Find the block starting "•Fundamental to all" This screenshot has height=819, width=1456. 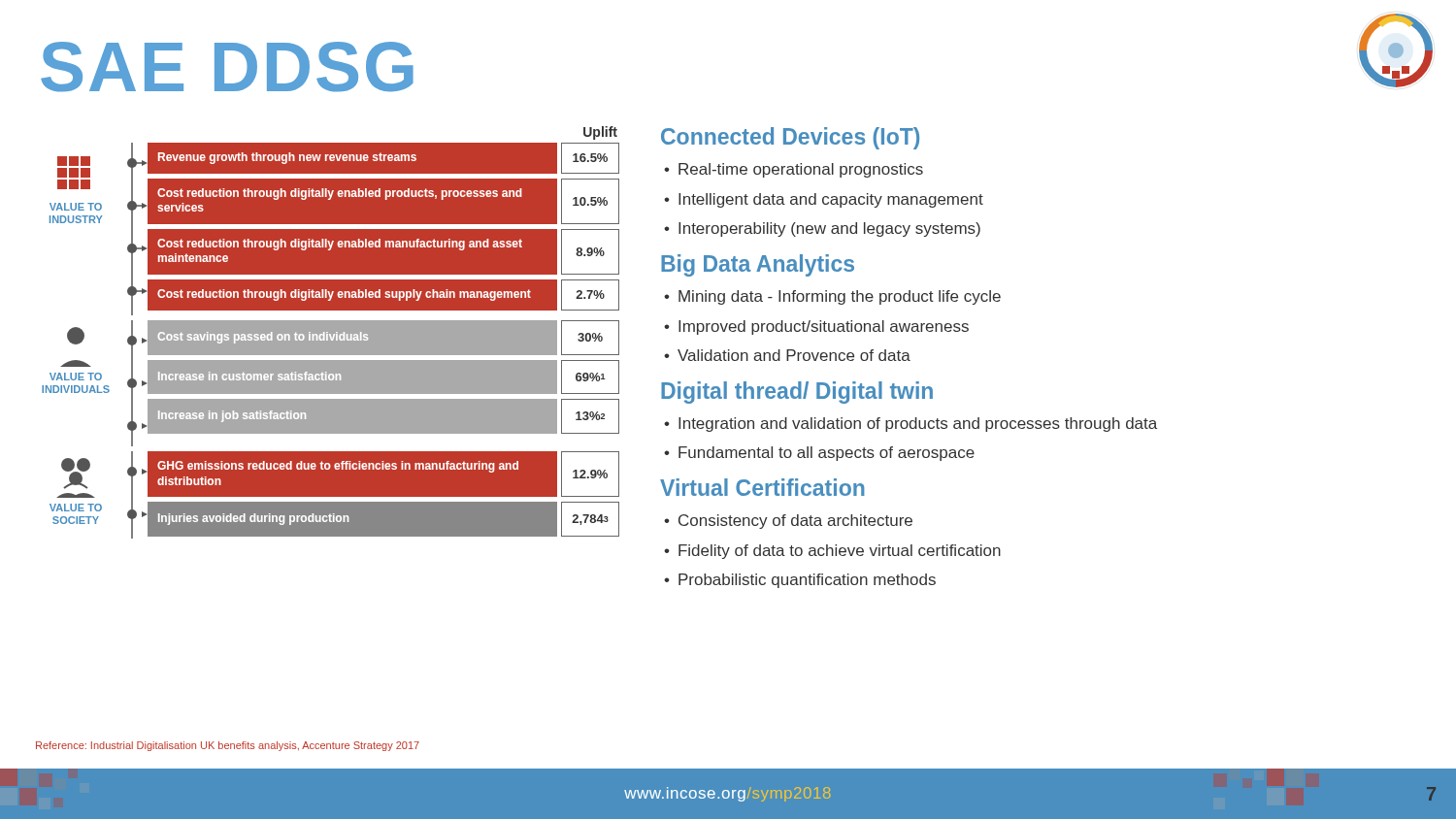coord(819,454)
